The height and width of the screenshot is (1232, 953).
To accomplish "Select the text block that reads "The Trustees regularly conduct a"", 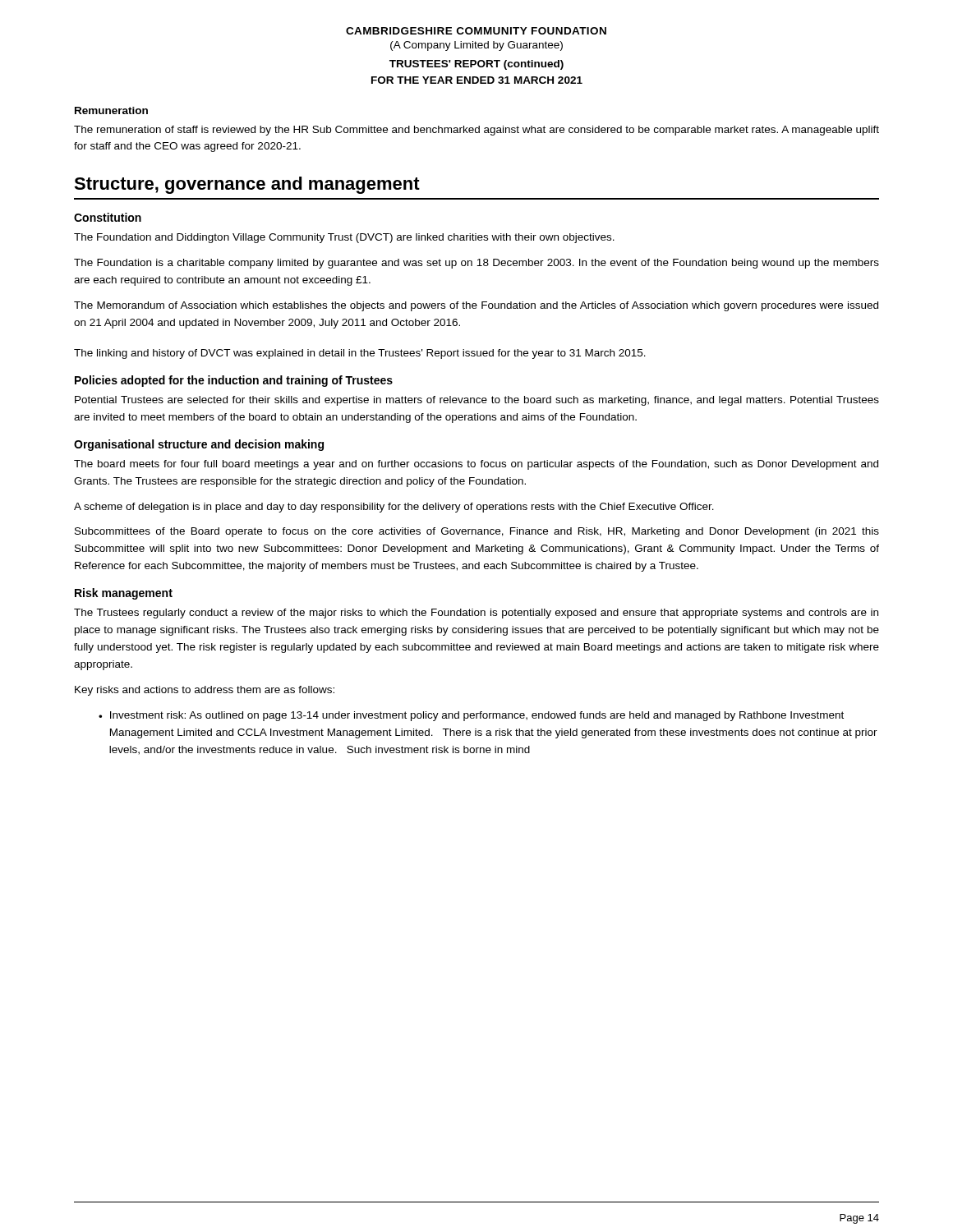I will [x=476, y=638].
